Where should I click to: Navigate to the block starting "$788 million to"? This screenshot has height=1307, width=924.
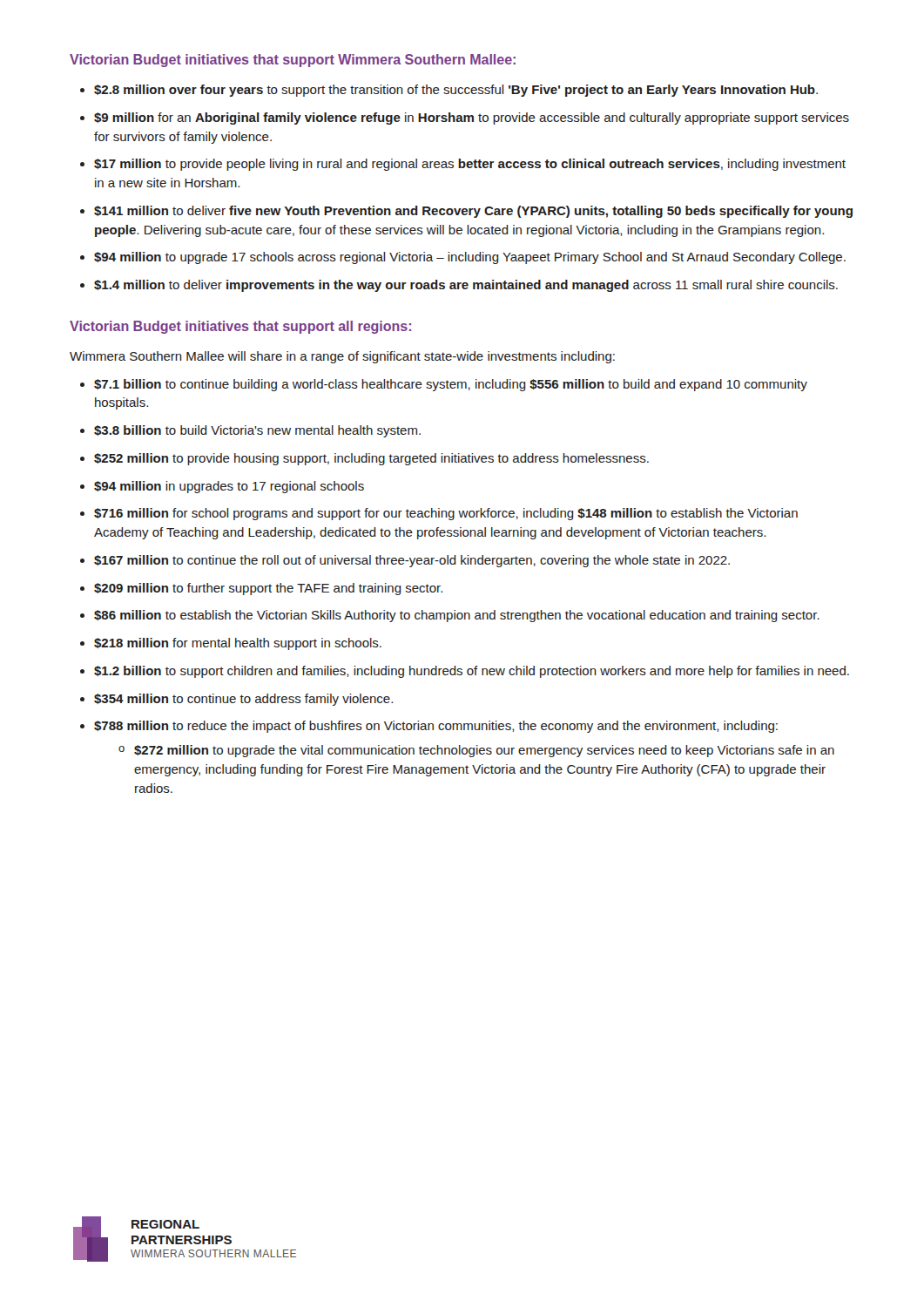474,758
